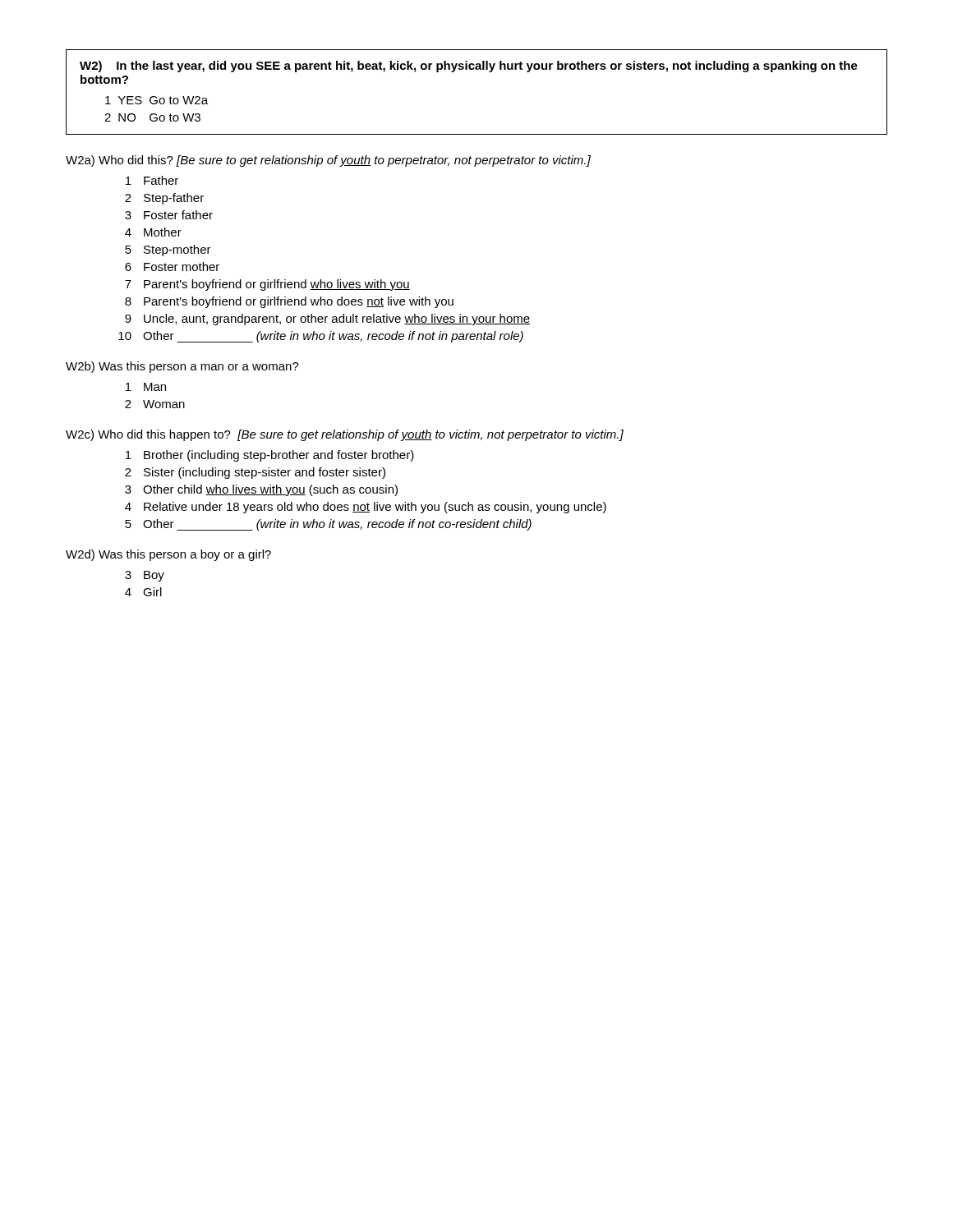Locate the list item containing "4 Mother"
The height and width of the screenshot is (1232, 953).
click(x=153, y=232)
